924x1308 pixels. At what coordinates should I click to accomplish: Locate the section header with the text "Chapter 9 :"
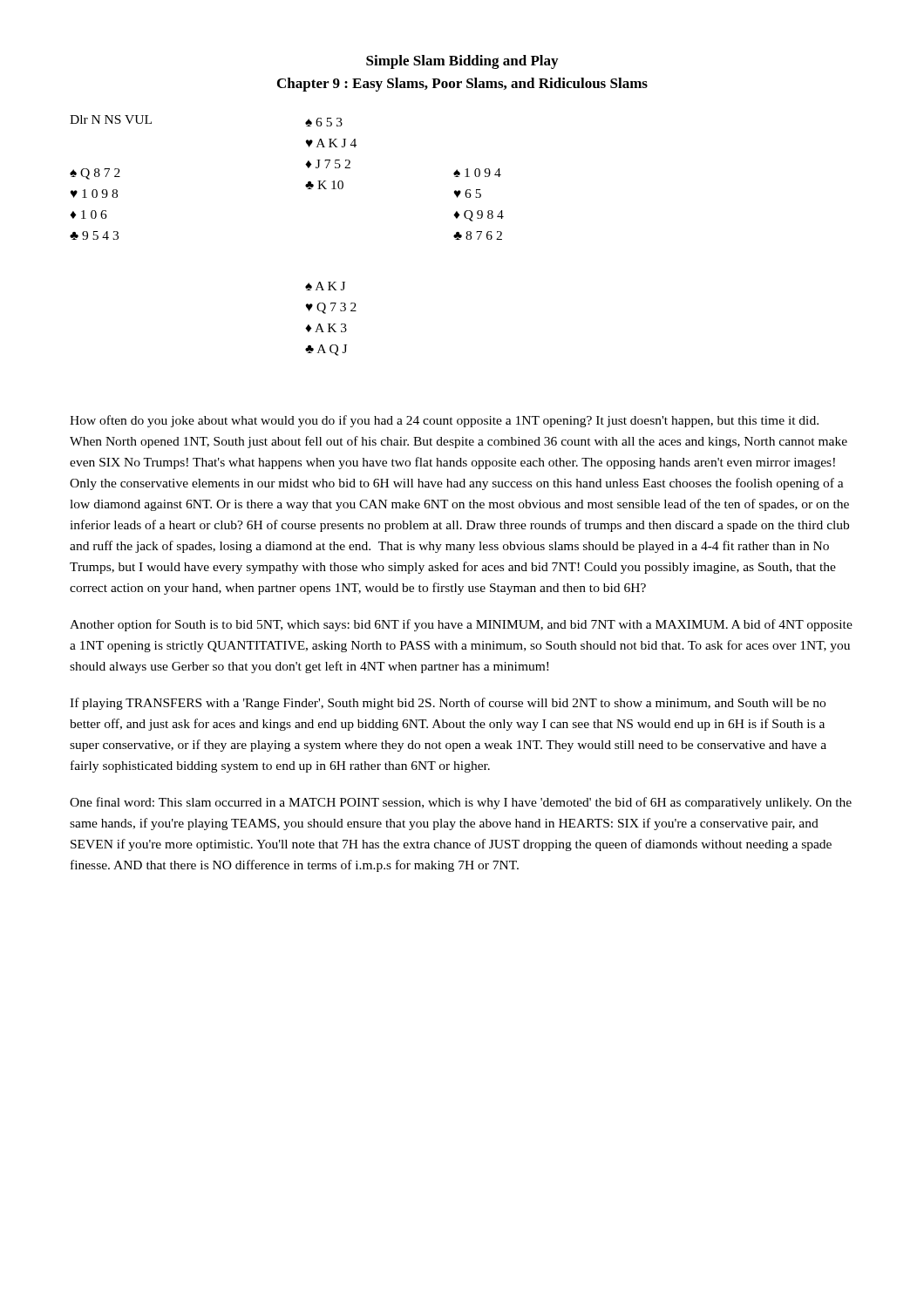(x=462, y=83)
